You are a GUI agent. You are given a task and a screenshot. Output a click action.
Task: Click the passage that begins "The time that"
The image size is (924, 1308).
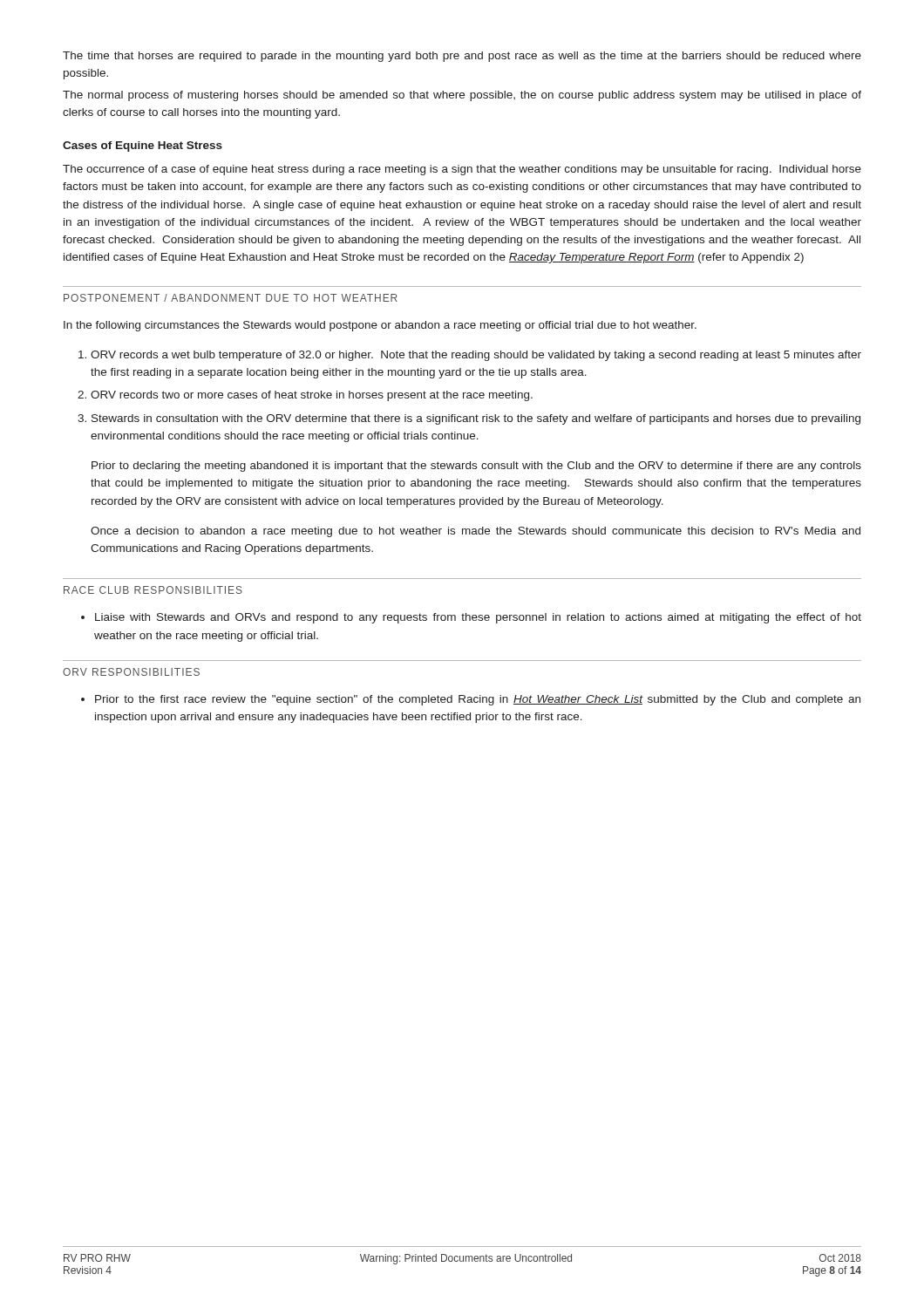pos(462,64)
